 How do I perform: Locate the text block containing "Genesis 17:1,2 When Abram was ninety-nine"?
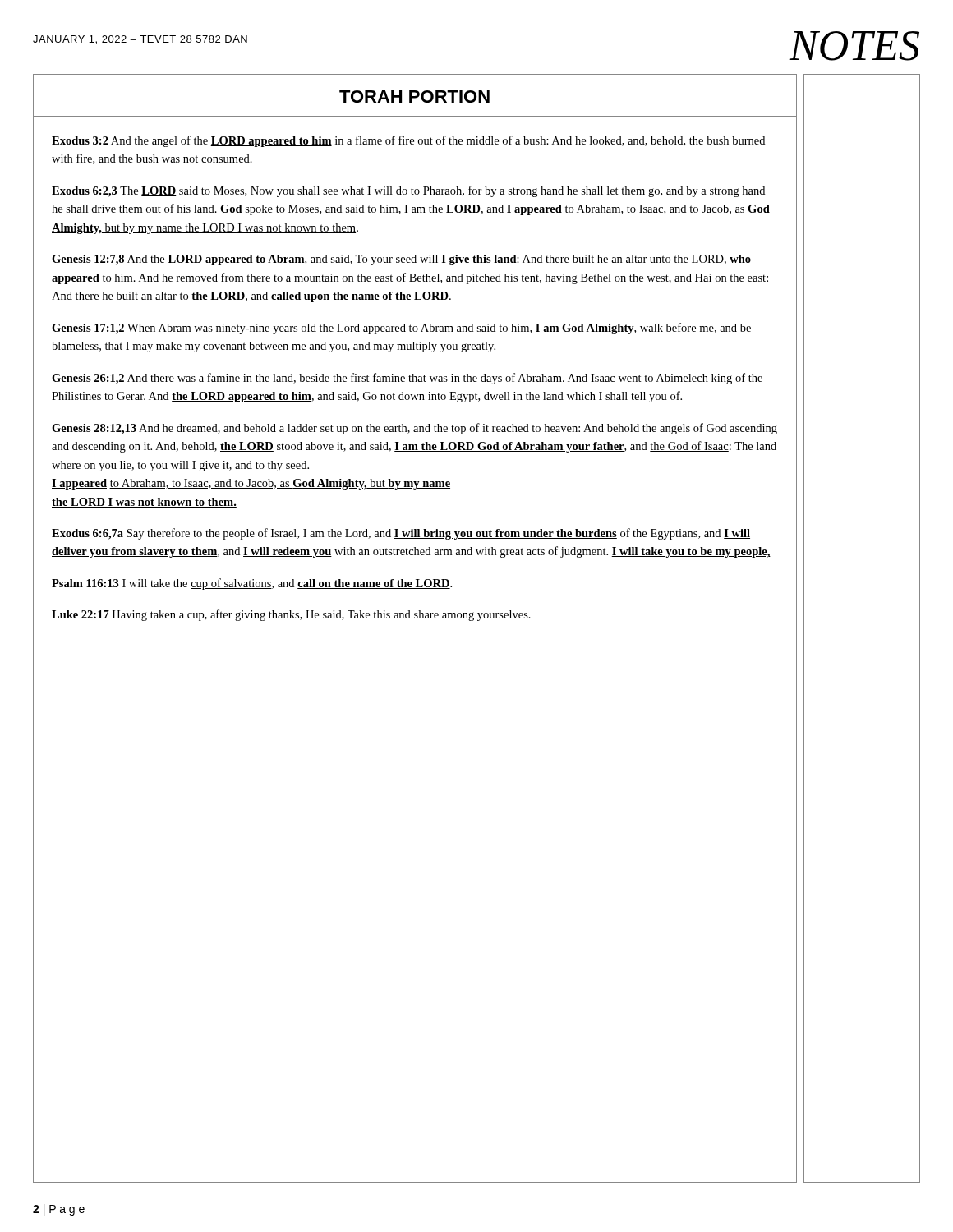coord(401,337)
